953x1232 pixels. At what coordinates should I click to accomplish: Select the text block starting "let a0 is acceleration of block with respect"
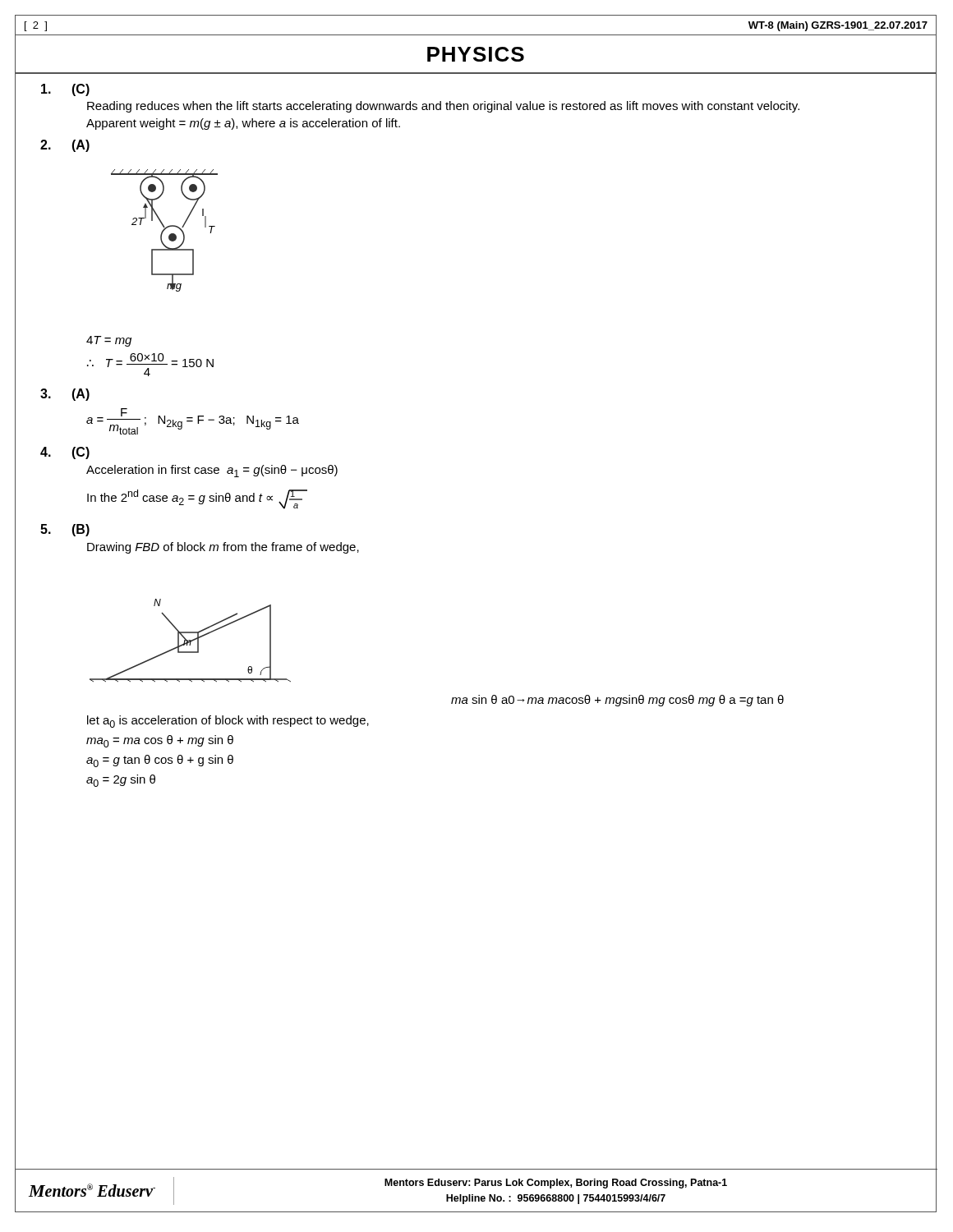click(228, 722)
